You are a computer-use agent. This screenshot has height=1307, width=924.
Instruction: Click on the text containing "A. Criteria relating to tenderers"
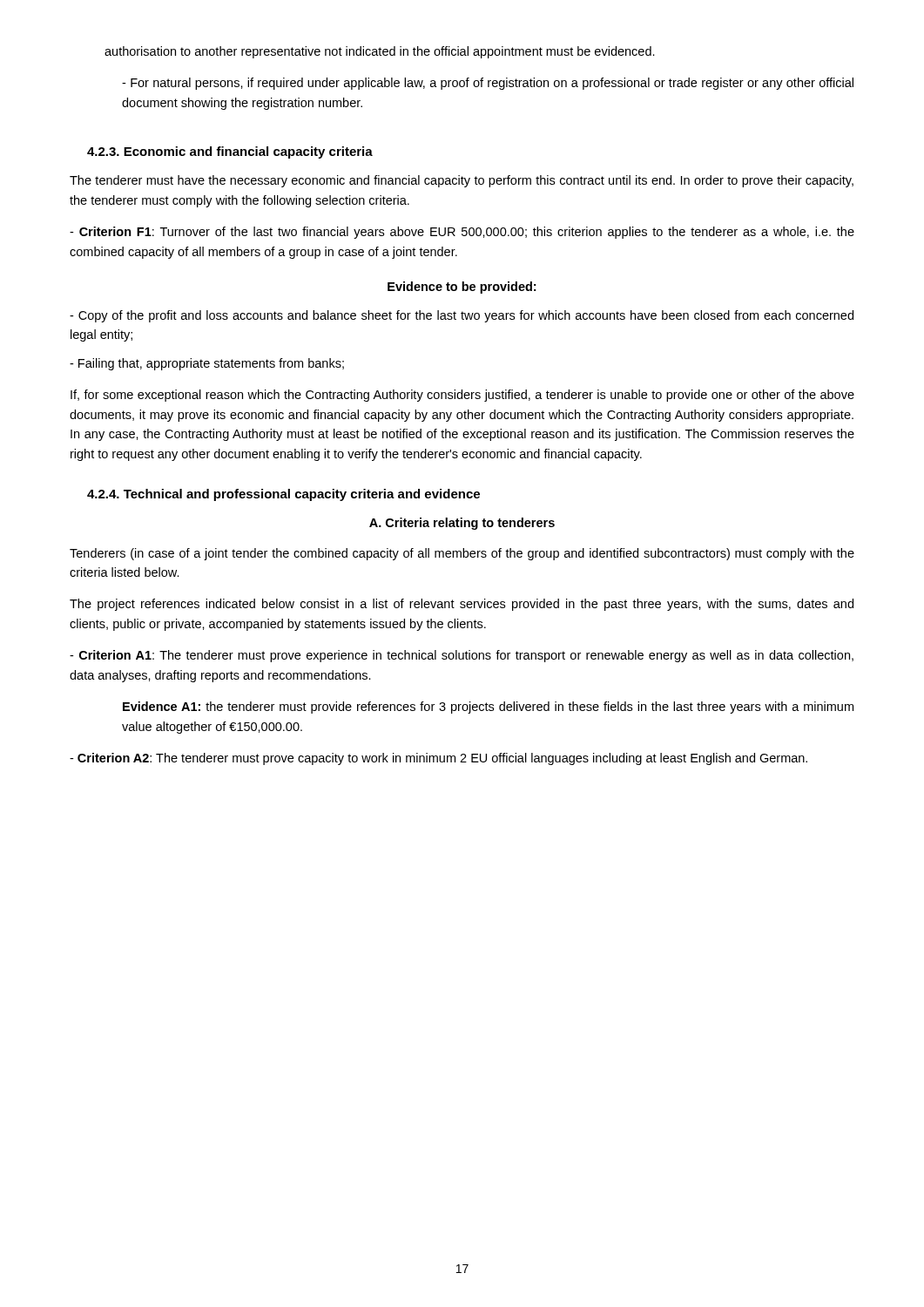[x=462, y=523]
